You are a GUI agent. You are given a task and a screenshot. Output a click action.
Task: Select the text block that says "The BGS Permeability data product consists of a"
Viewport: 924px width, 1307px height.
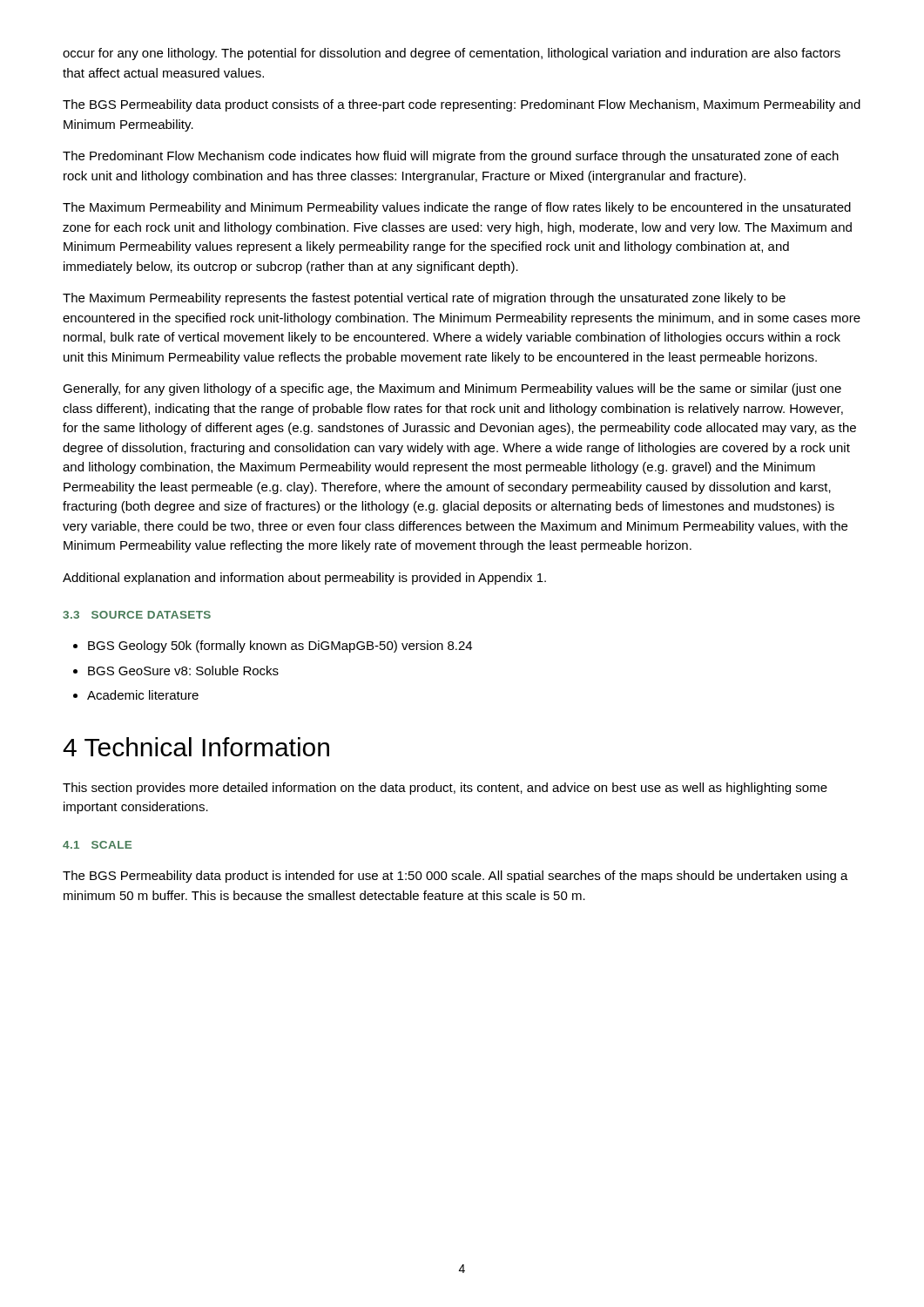[462, 115]
